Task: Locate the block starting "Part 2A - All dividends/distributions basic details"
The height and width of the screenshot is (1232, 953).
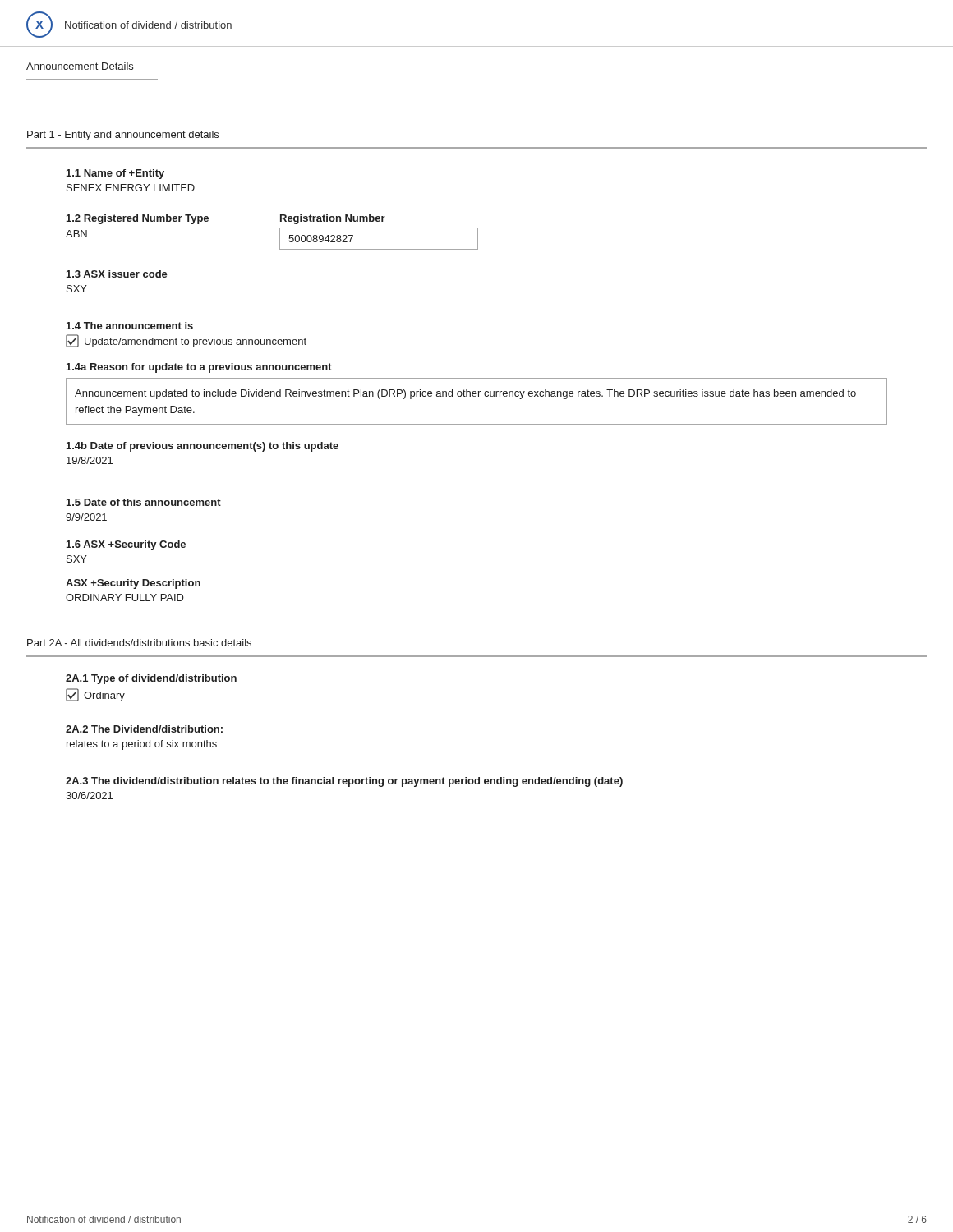Action: click(x=139, y=643)
